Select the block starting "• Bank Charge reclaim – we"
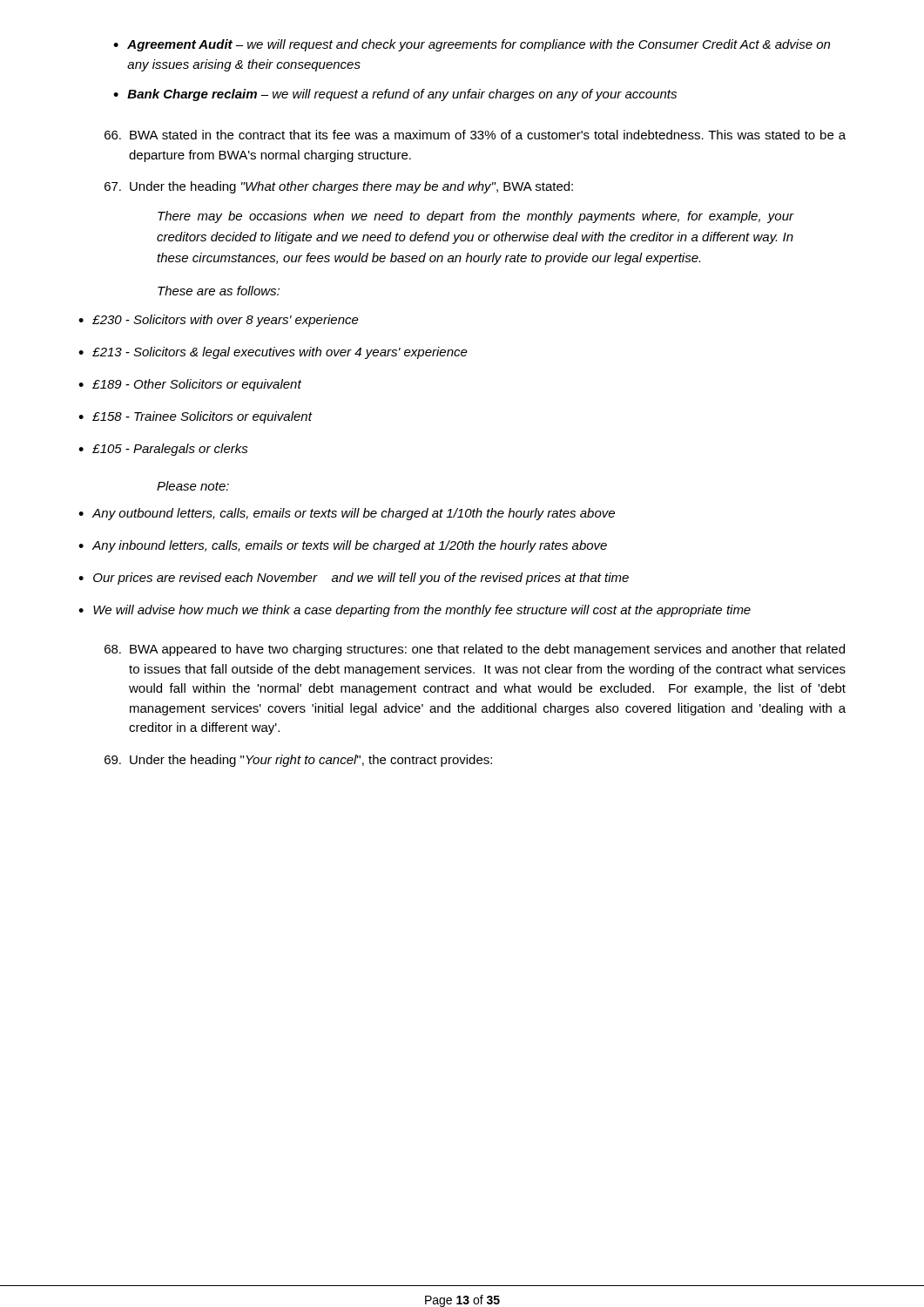924x1307 pixels. tap(395, 96)
